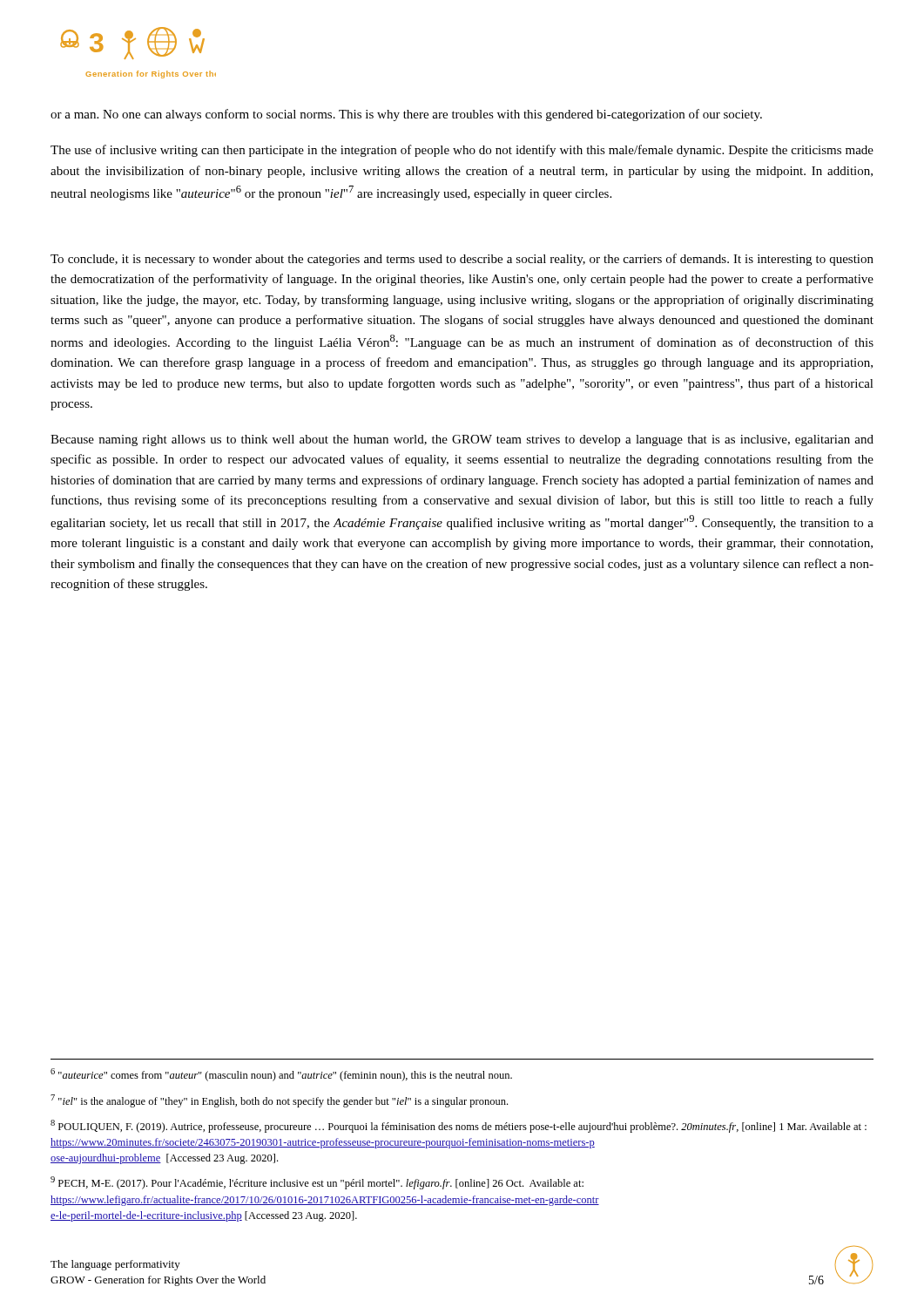Point to the passage starting "Because naming right allows us to"
924x1307 pixels.
(462, 511)
